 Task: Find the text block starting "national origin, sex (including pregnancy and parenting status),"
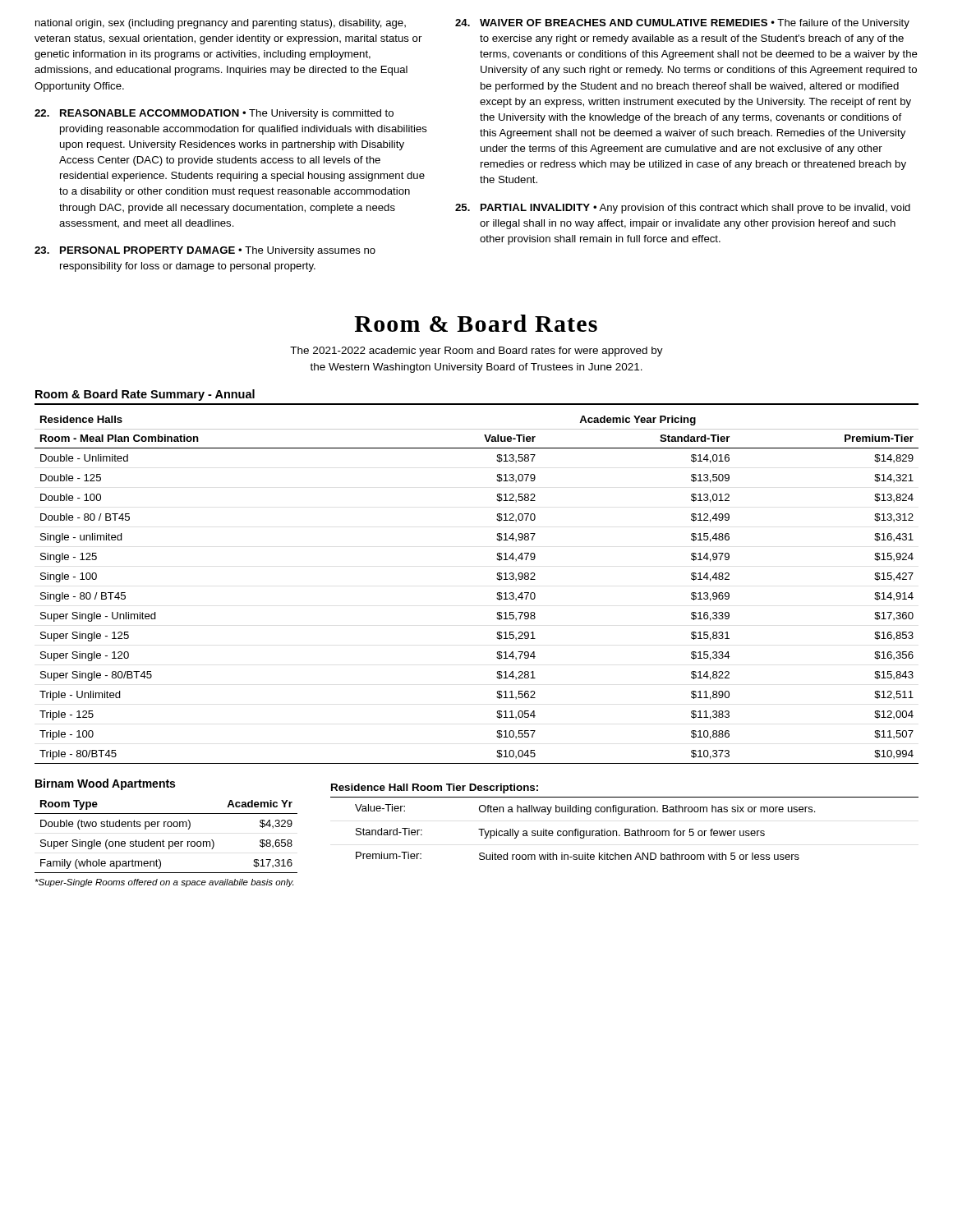coord(228,54)
